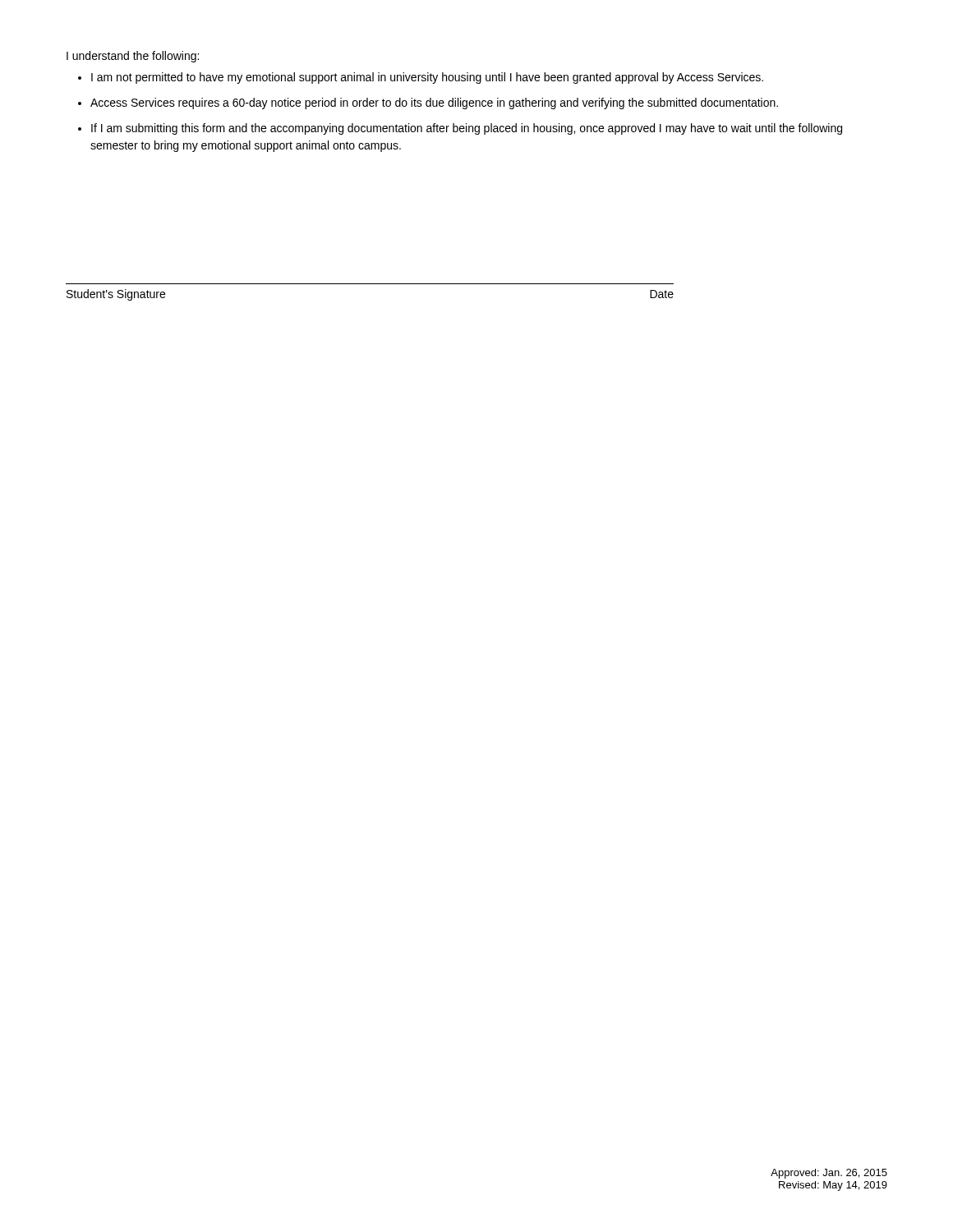This screenshot has height=1232, width=953.
Task: Select the text block starting "If I am submitting this form"
Action: tap(467, 137)
